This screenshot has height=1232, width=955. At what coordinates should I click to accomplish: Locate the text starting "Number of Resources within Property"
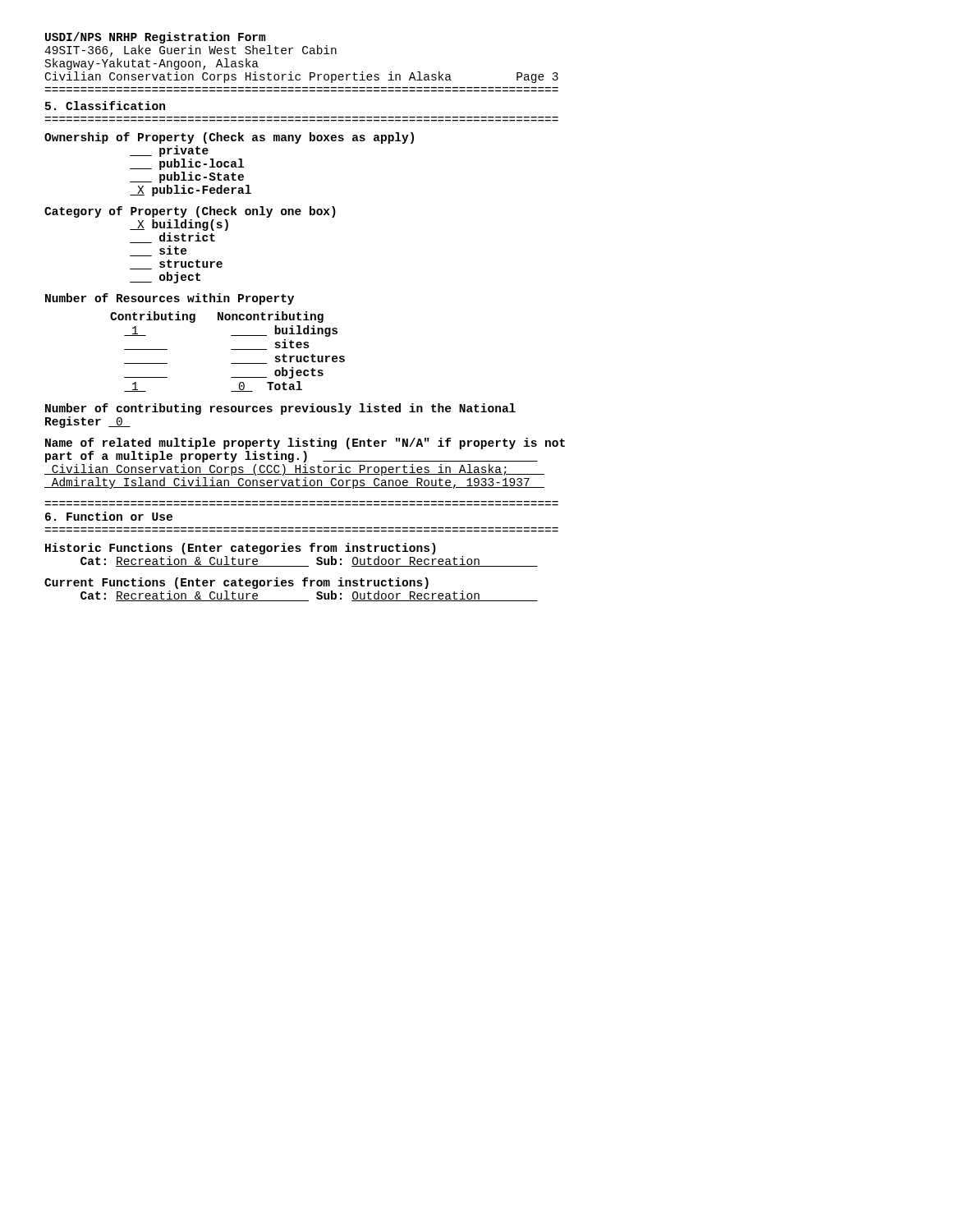click(x=170, y=299)
